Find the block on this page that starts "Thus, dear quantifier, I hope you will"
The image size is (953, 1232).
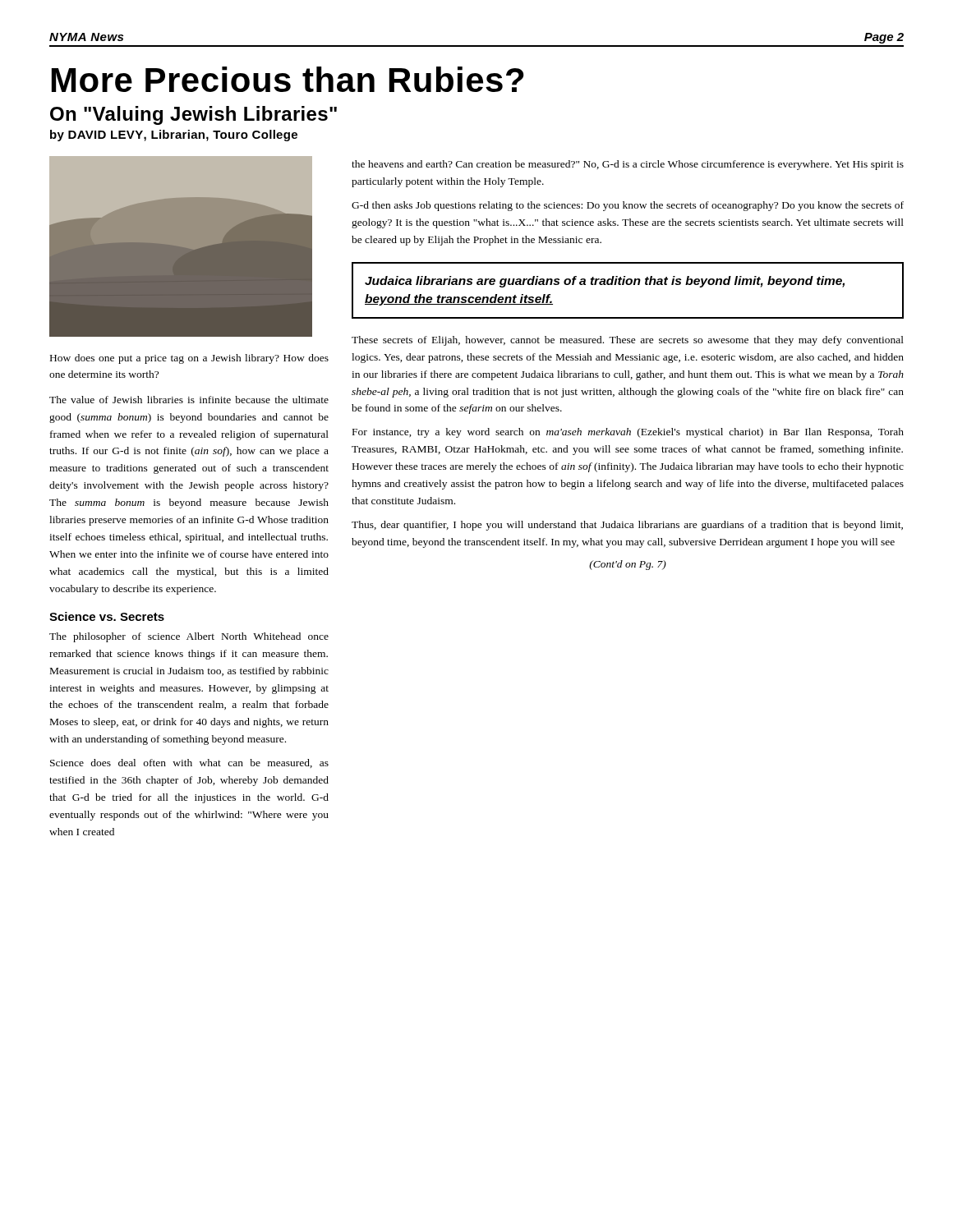628,533
